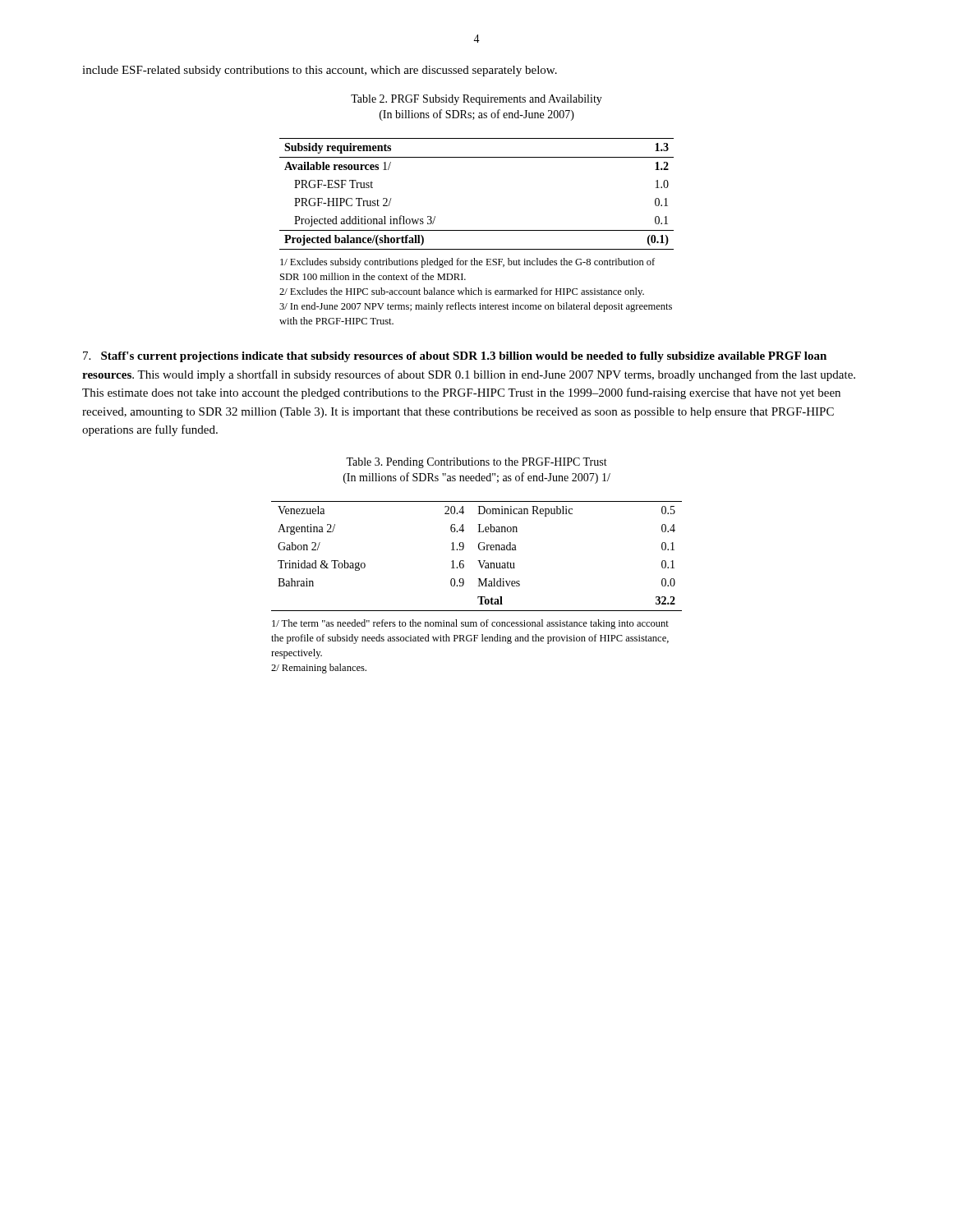Click on the table containing "Subsidy requirements"
Viewport: 953px width, 1232px height.
click(x=476, y=233)
